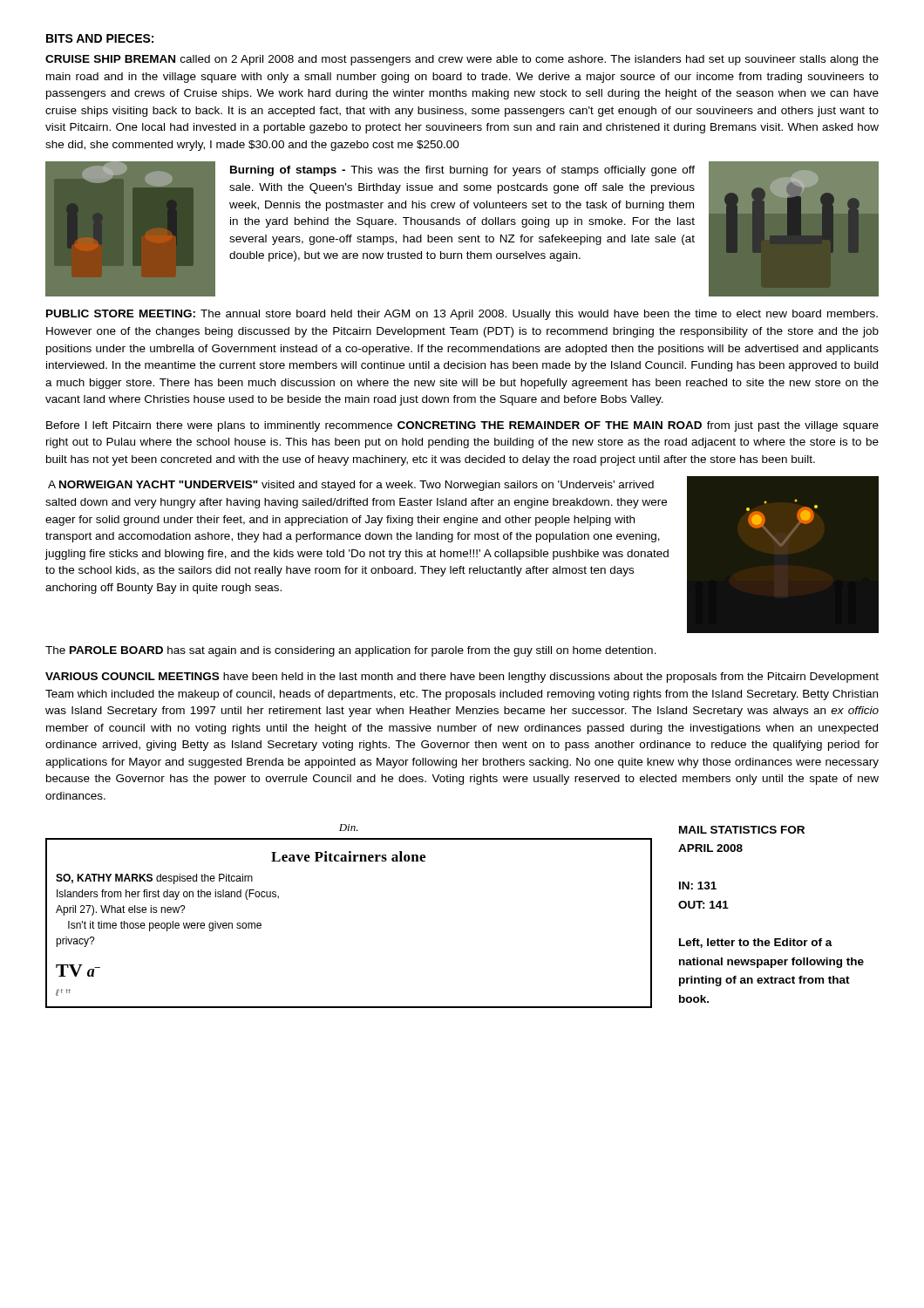Click on the section header with the text "BITS AND PIECES:"
This screenshot has height=1308, width=924.
pos(100,38)
